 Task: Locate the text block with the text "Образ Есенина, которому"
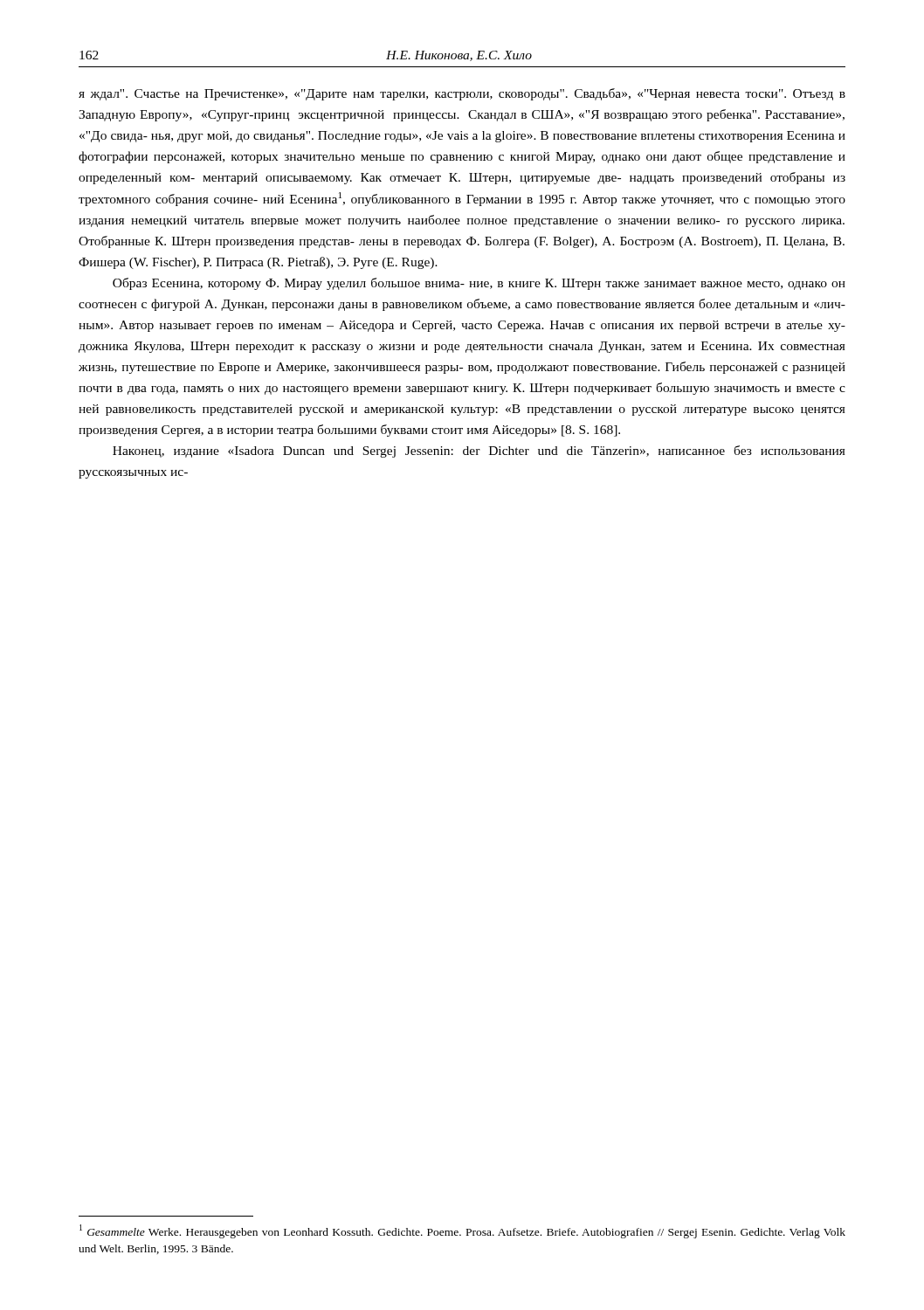462,357
